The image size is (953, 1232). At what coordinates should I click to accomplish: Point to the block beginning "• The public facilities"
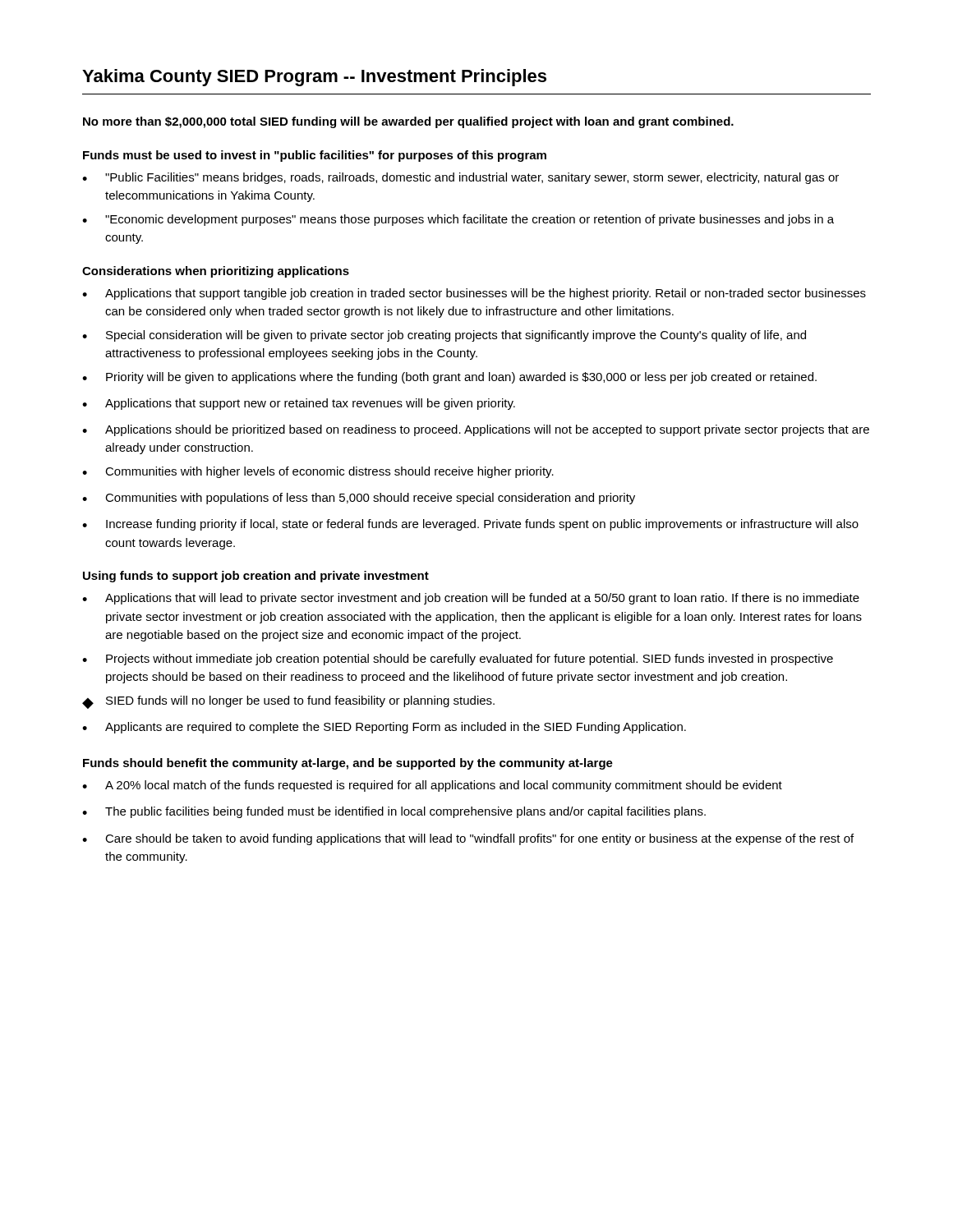tap(476, 813)
